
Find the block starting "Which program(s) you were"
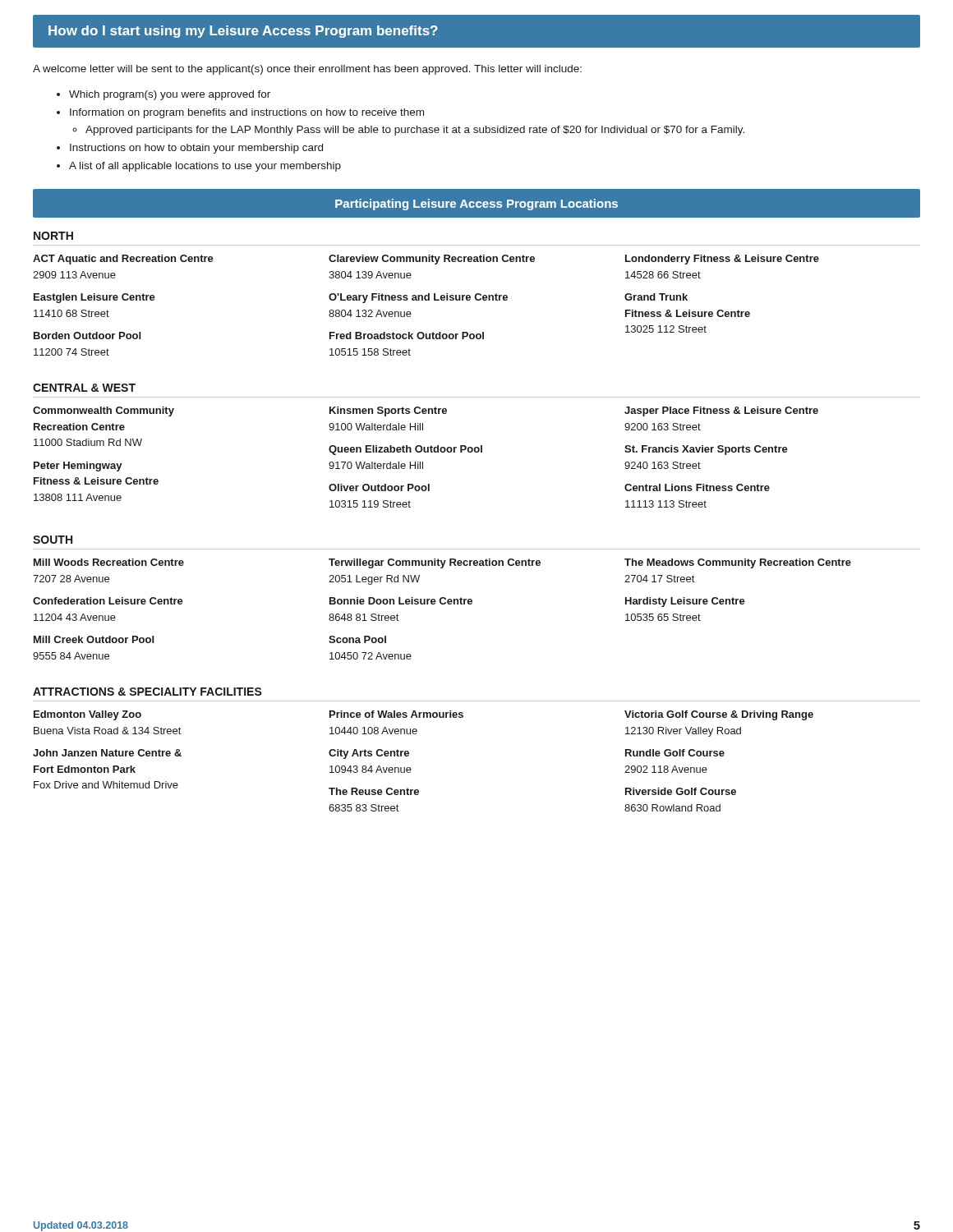click(170, 94)
